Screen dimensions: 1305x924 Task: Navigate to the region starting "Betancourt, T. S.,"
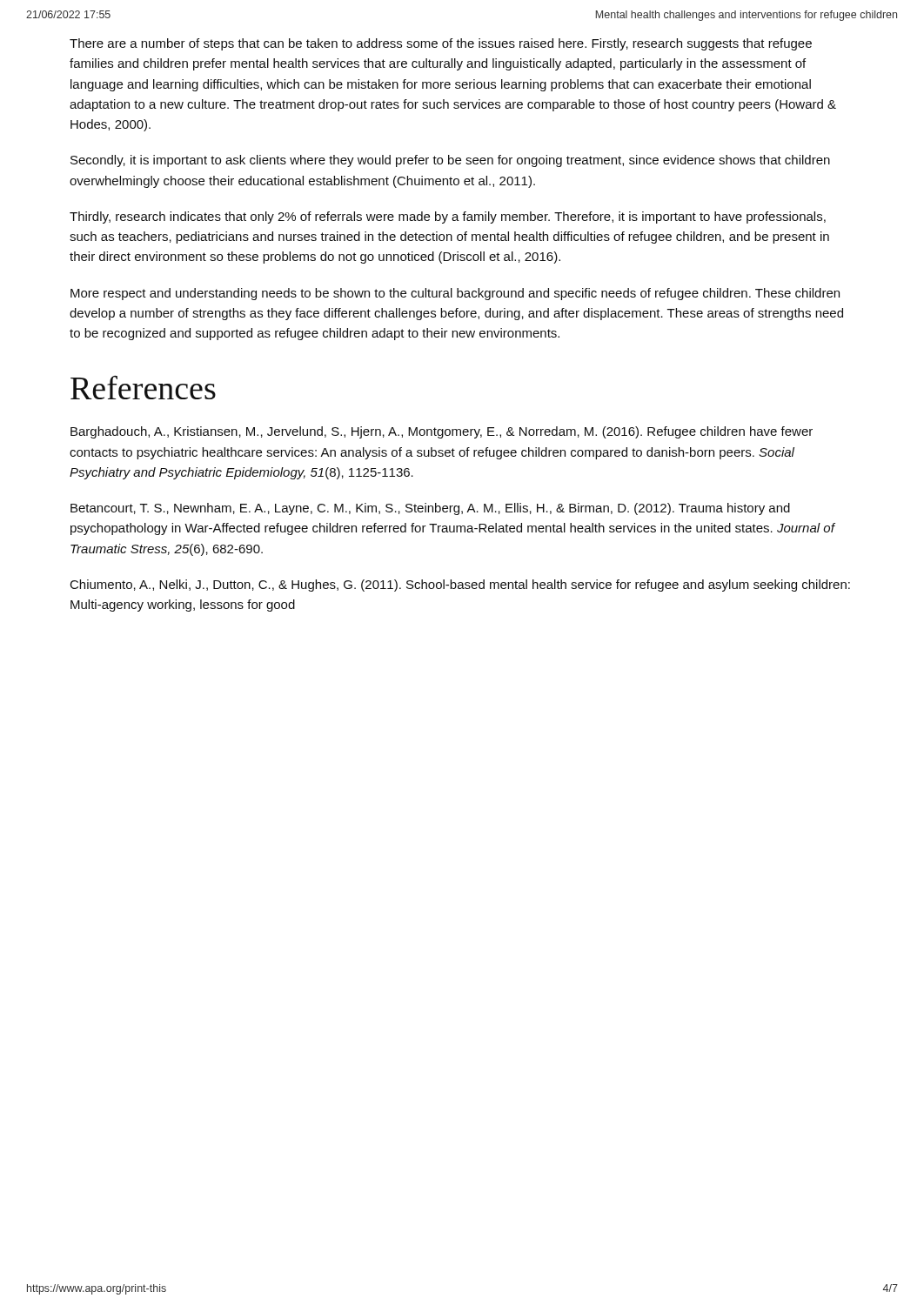click(462, 528)
